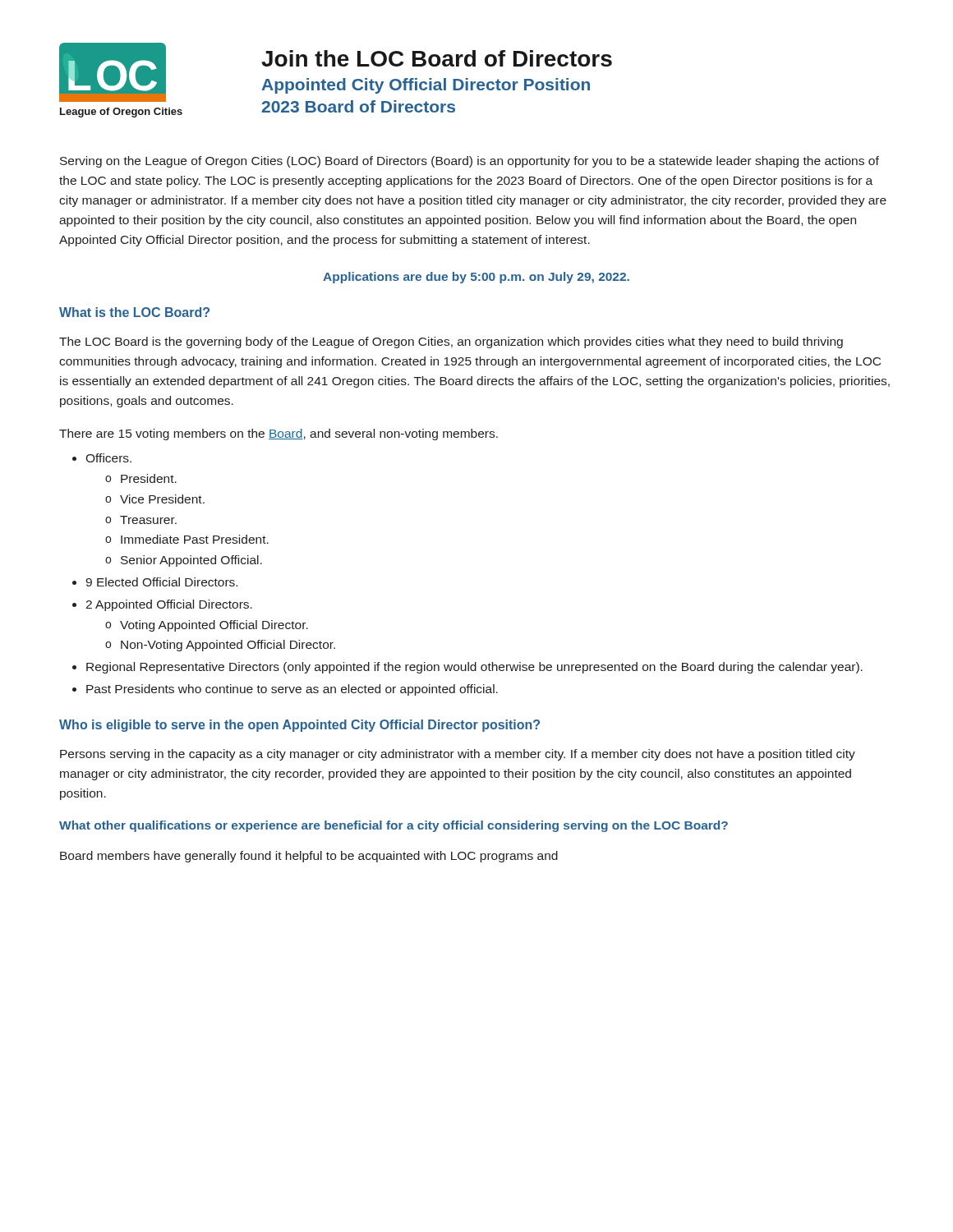The height and width of the screenshot is (1232, 953).
Task: Where does it say "9 Elected Official Directors."?
Action: click(162, 582)
